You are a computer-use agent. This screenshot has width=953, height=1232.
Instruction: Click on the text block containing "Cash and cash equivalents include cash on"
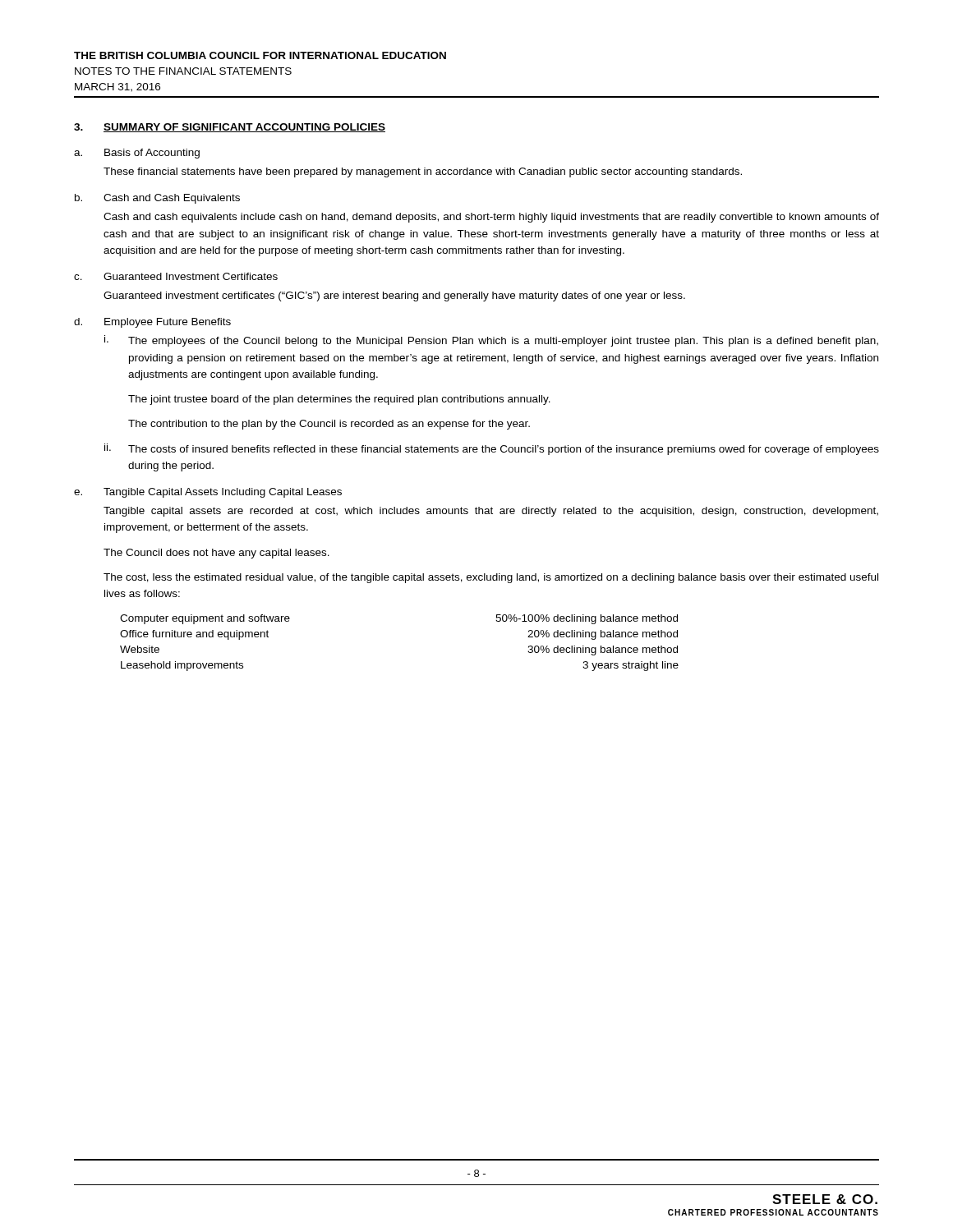[x=491, y=233]
